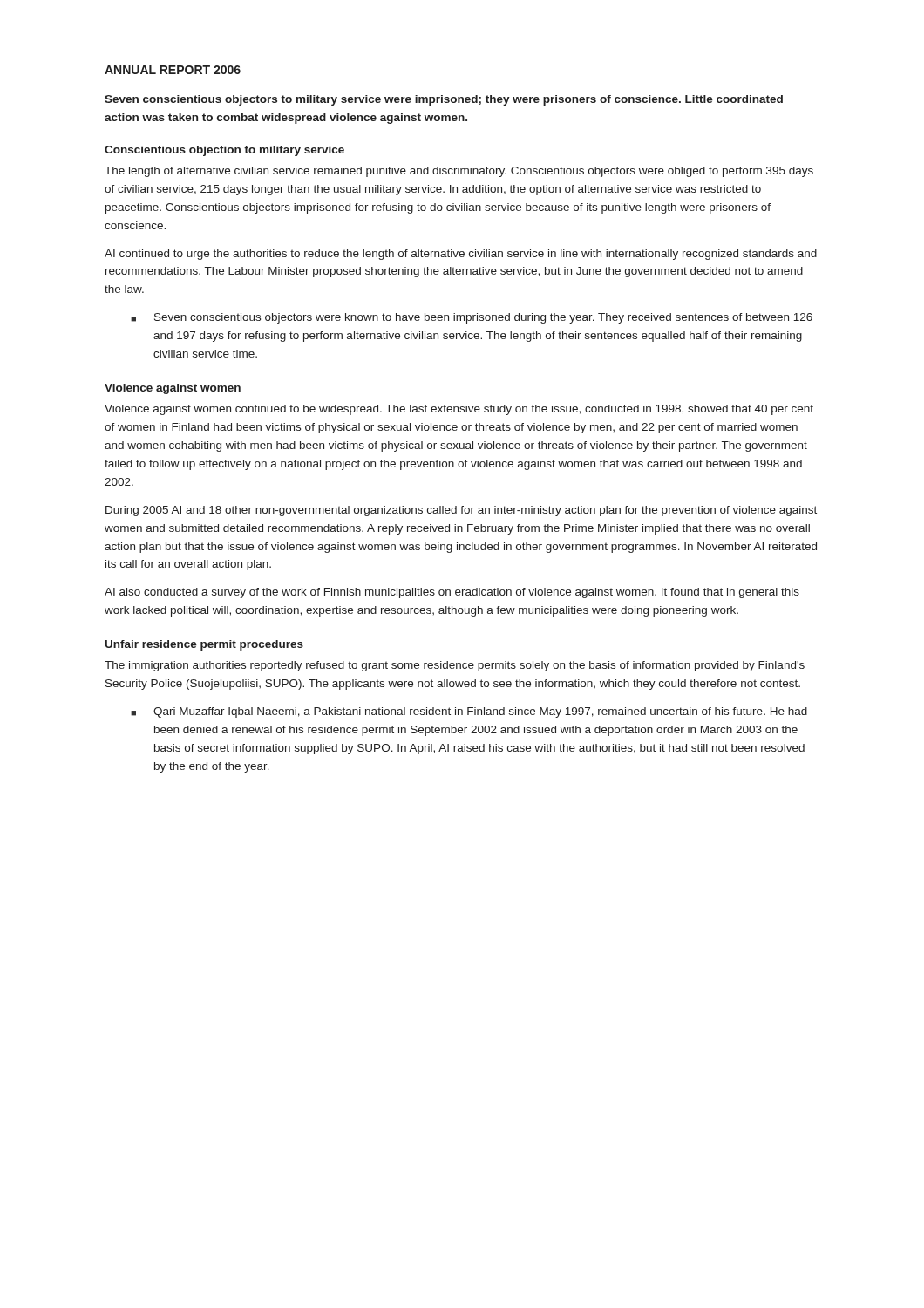The height and width of the screenshot is (1308, 924).
Task: Point to the block beginning "Seven conscientious objectors to military service were imprisoned;"
Action: pyautogui.click(x=444, y=108)
